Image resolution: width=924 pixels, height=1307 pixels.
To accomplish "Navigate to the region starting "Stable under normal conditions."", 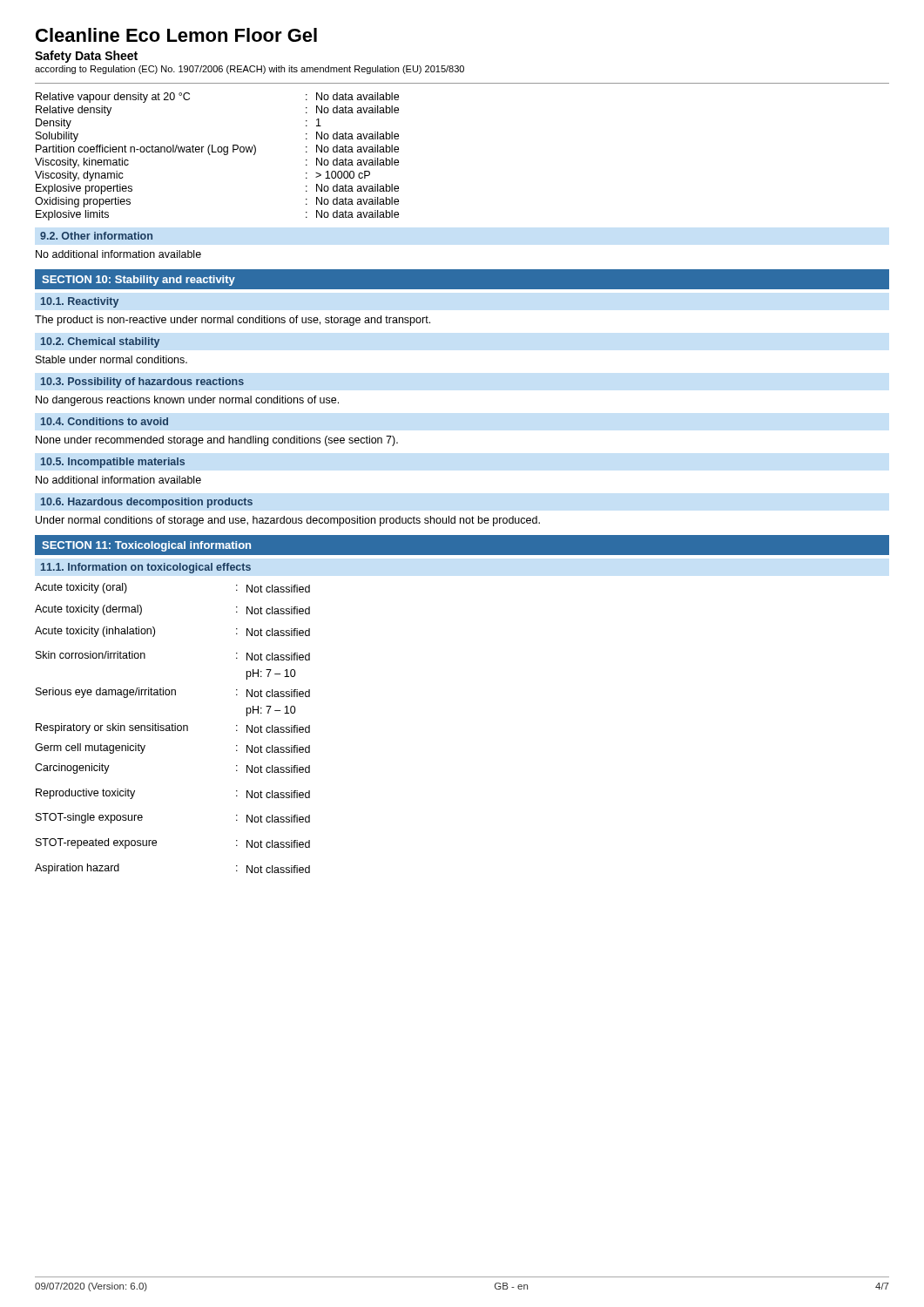I will tap(111, 359).
